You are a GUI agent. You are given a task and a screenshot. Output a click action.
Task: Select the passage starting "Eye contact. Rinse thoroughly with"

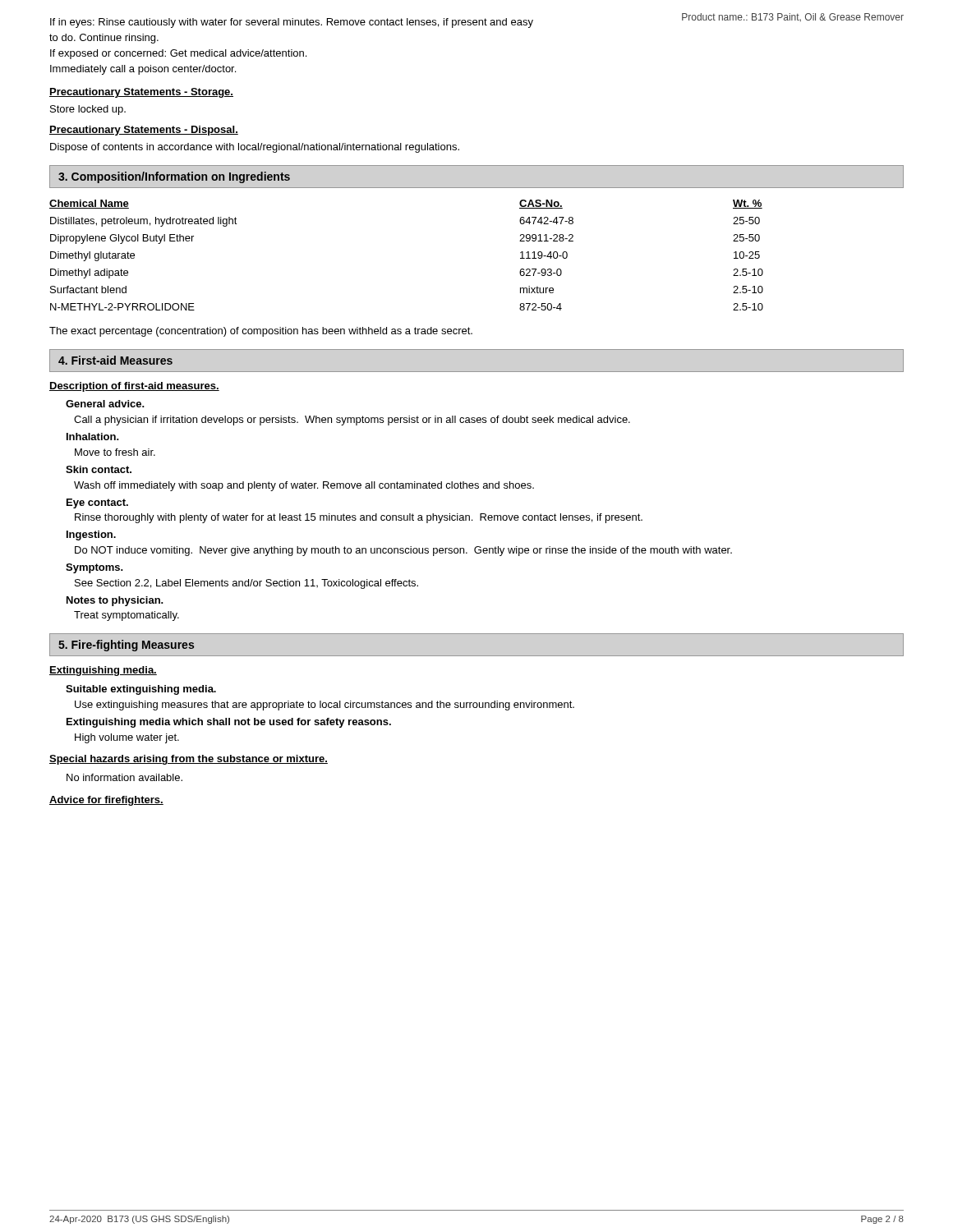click(485, 511)
